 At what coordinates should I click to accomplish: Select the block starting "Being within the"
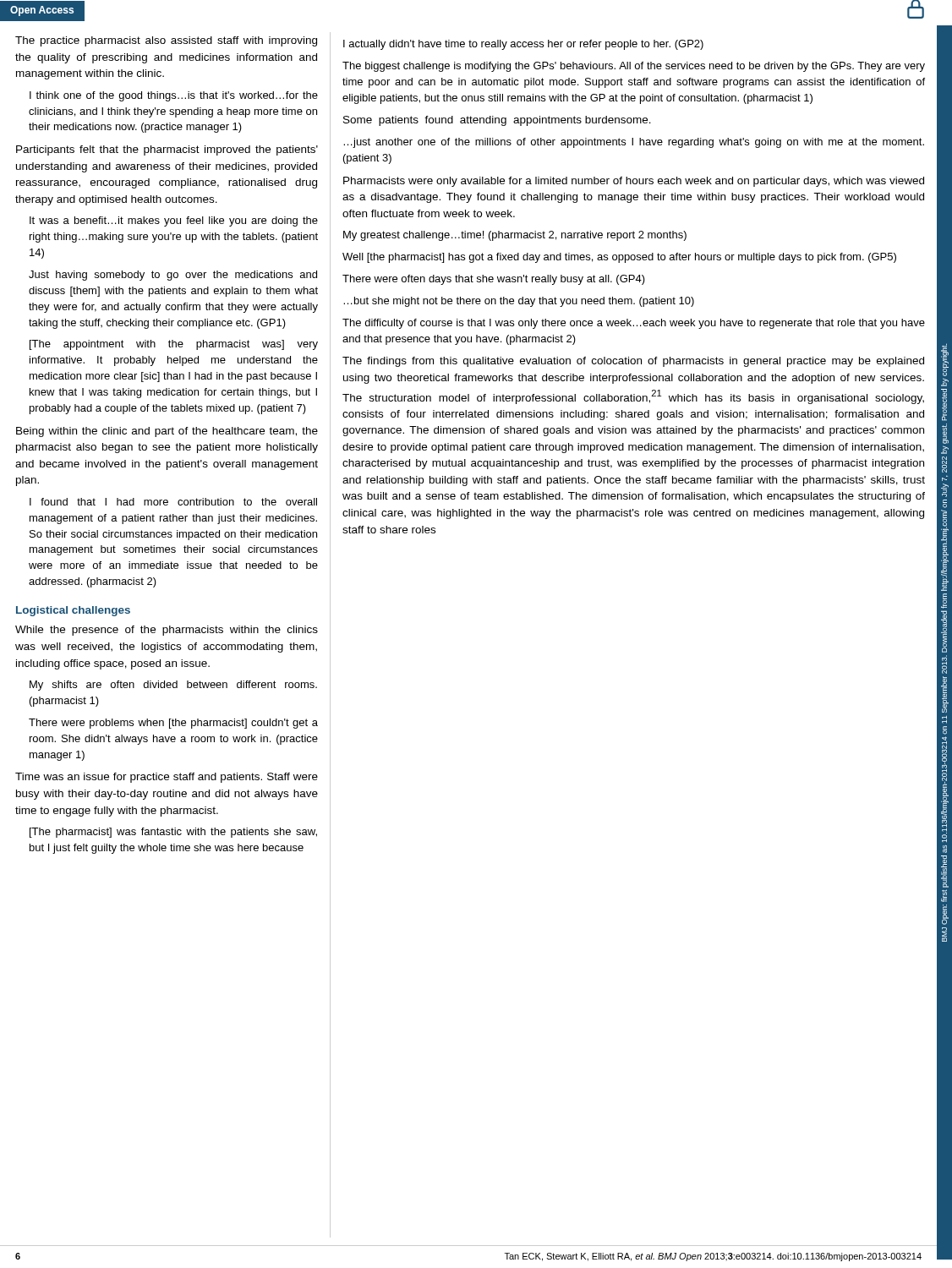pyautogui.click(x=167, y=455)
